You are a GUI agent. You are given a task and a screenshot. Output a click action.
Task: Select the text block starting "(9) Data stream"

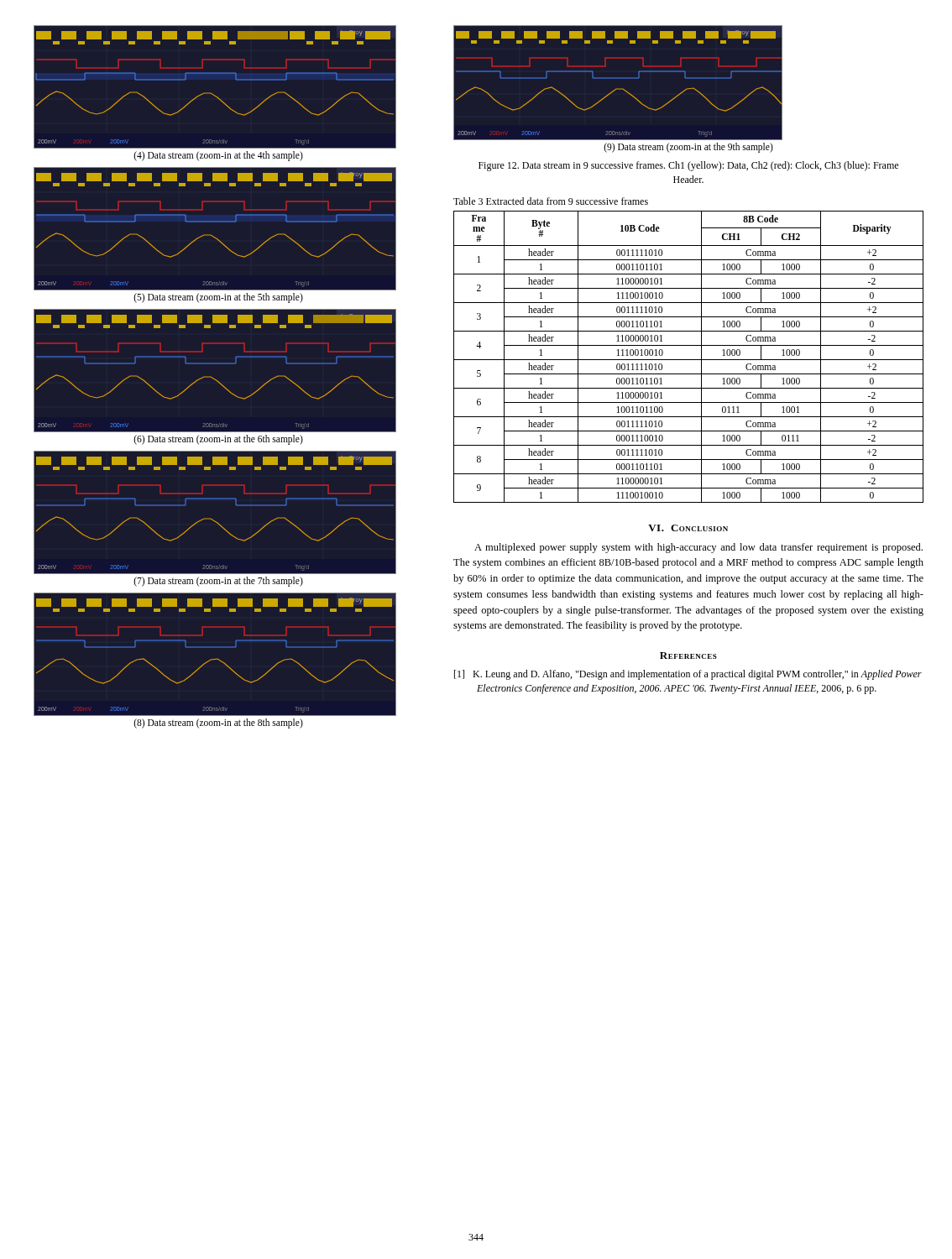(688, 147)
